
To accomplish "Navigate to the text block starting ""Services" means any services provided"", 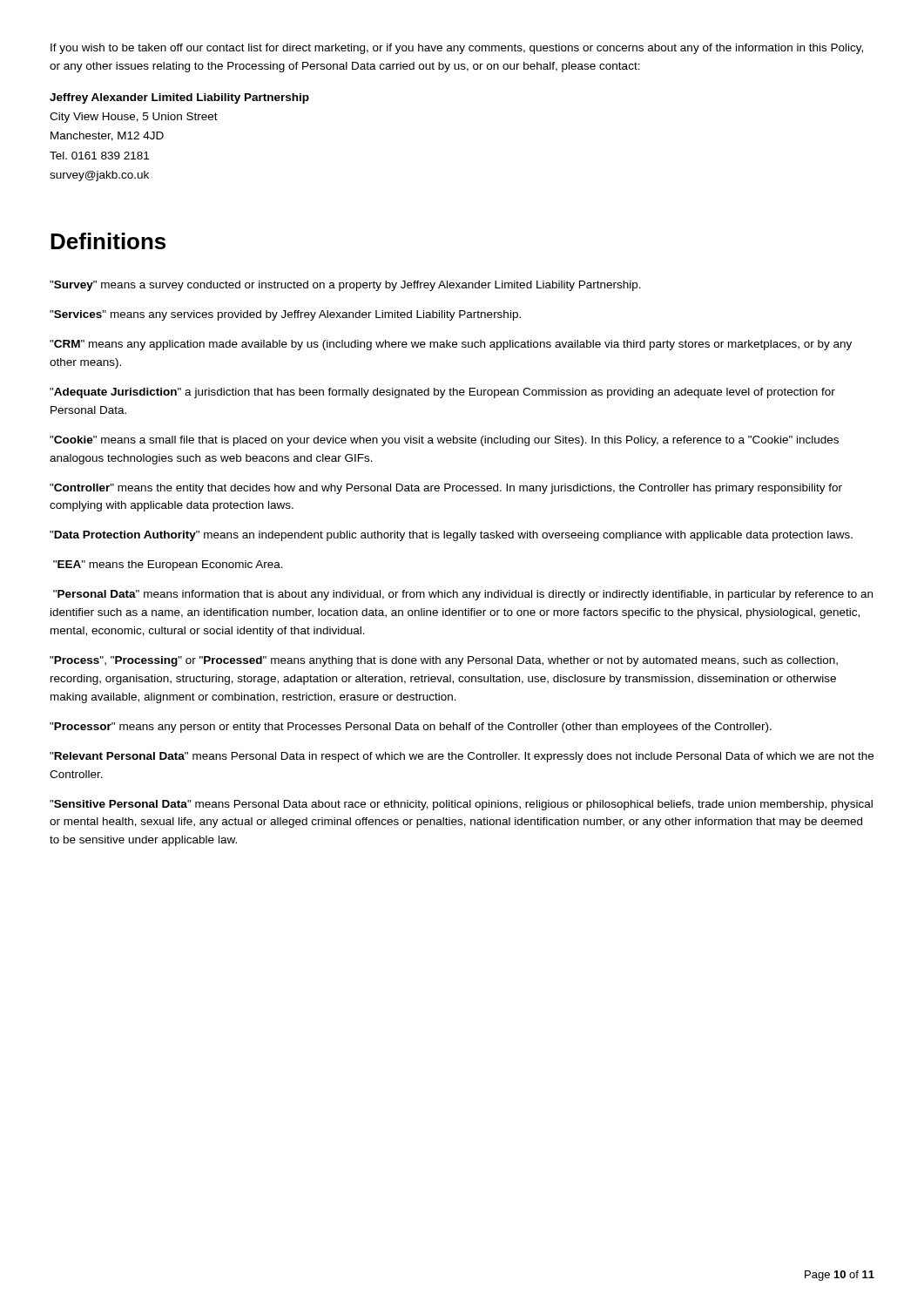I will click(286, 314).
